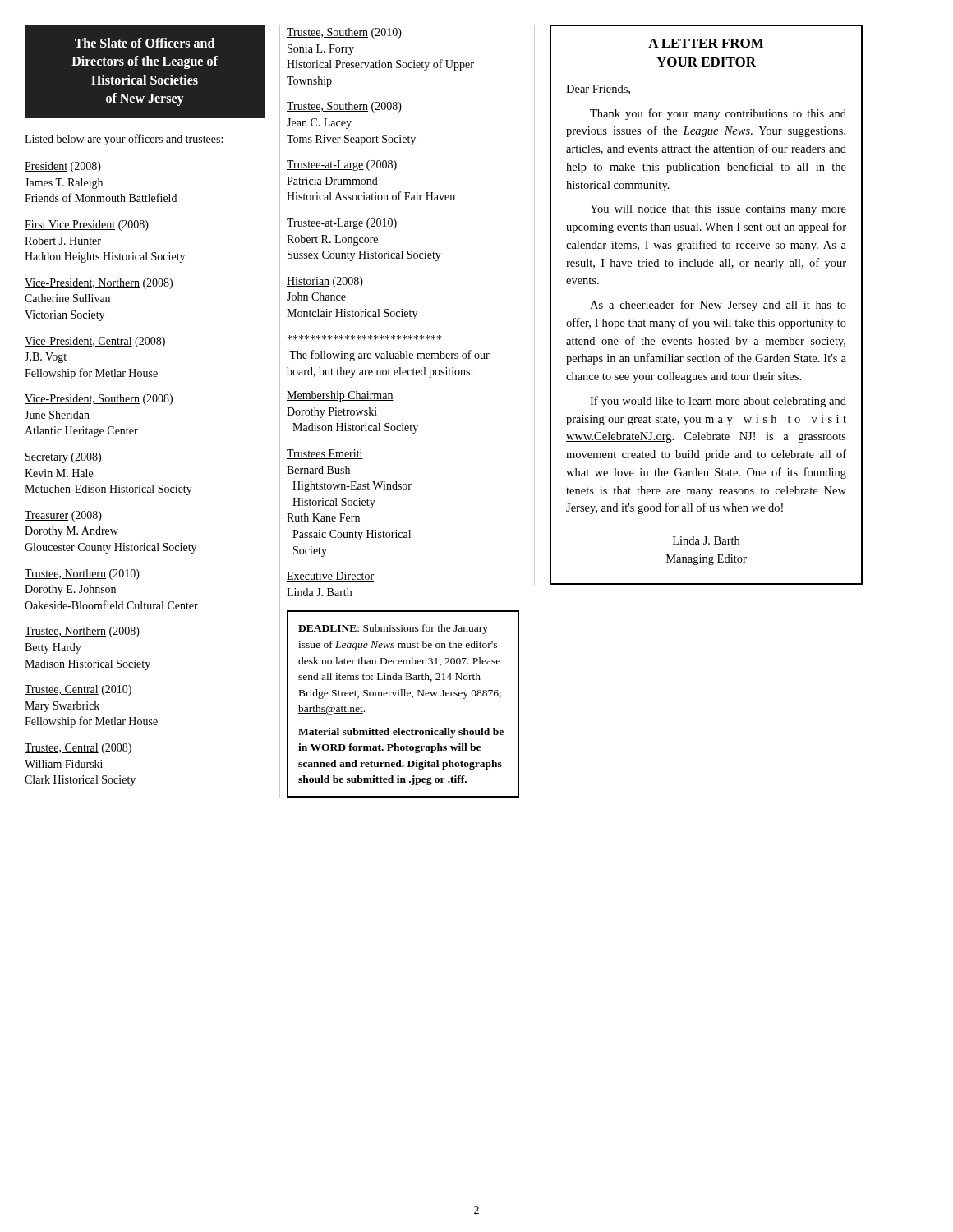Viewport: 953px width, 1232px height.
Task: Point to the text block starting "Trustee-at-Large (2010) Robert R. Longcore Sussex County Historical"
Action: (x=364, y=239)
